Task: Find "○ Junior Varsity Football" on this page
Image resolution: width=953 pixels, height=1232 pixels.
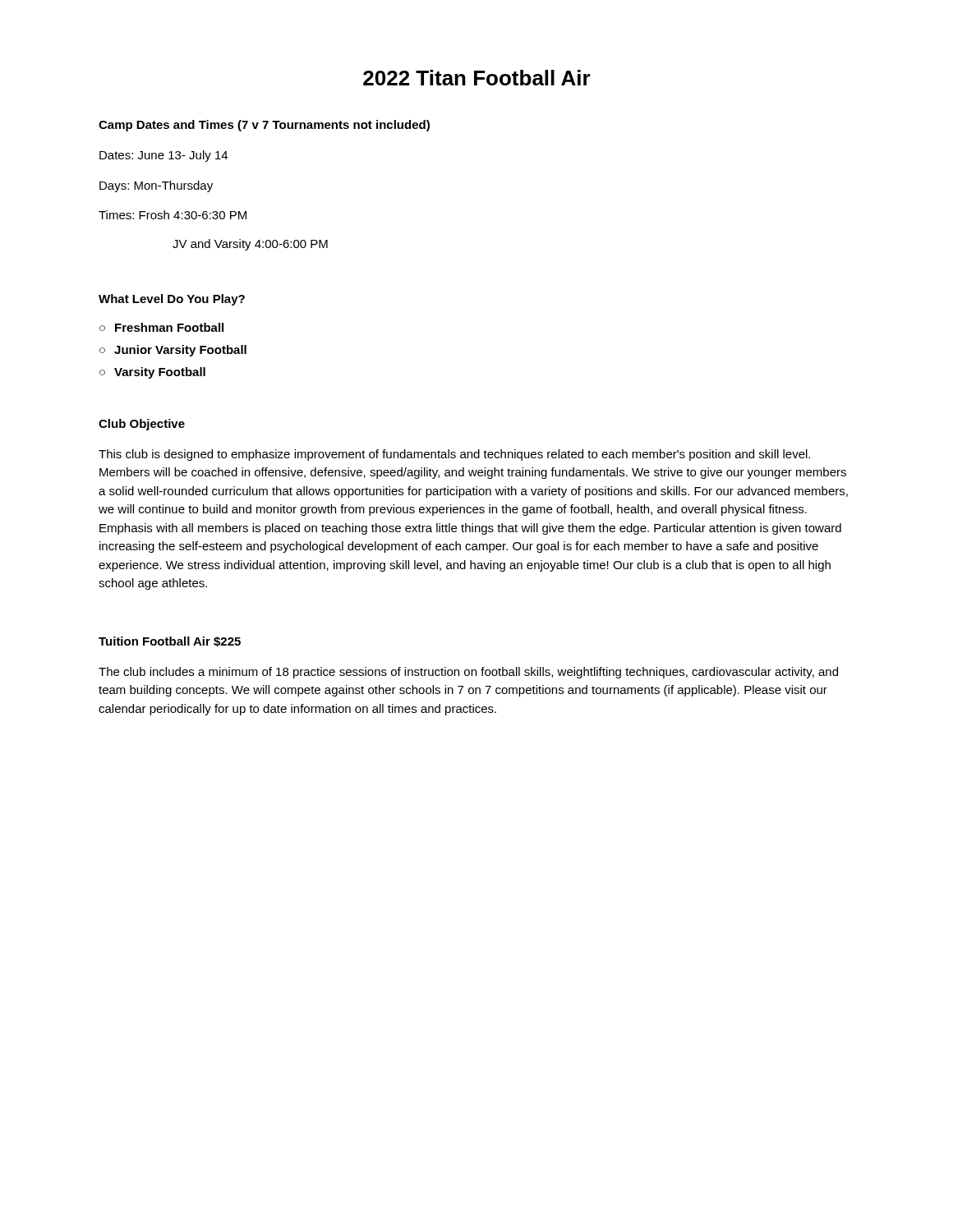Action: click(x=173, y=349)
